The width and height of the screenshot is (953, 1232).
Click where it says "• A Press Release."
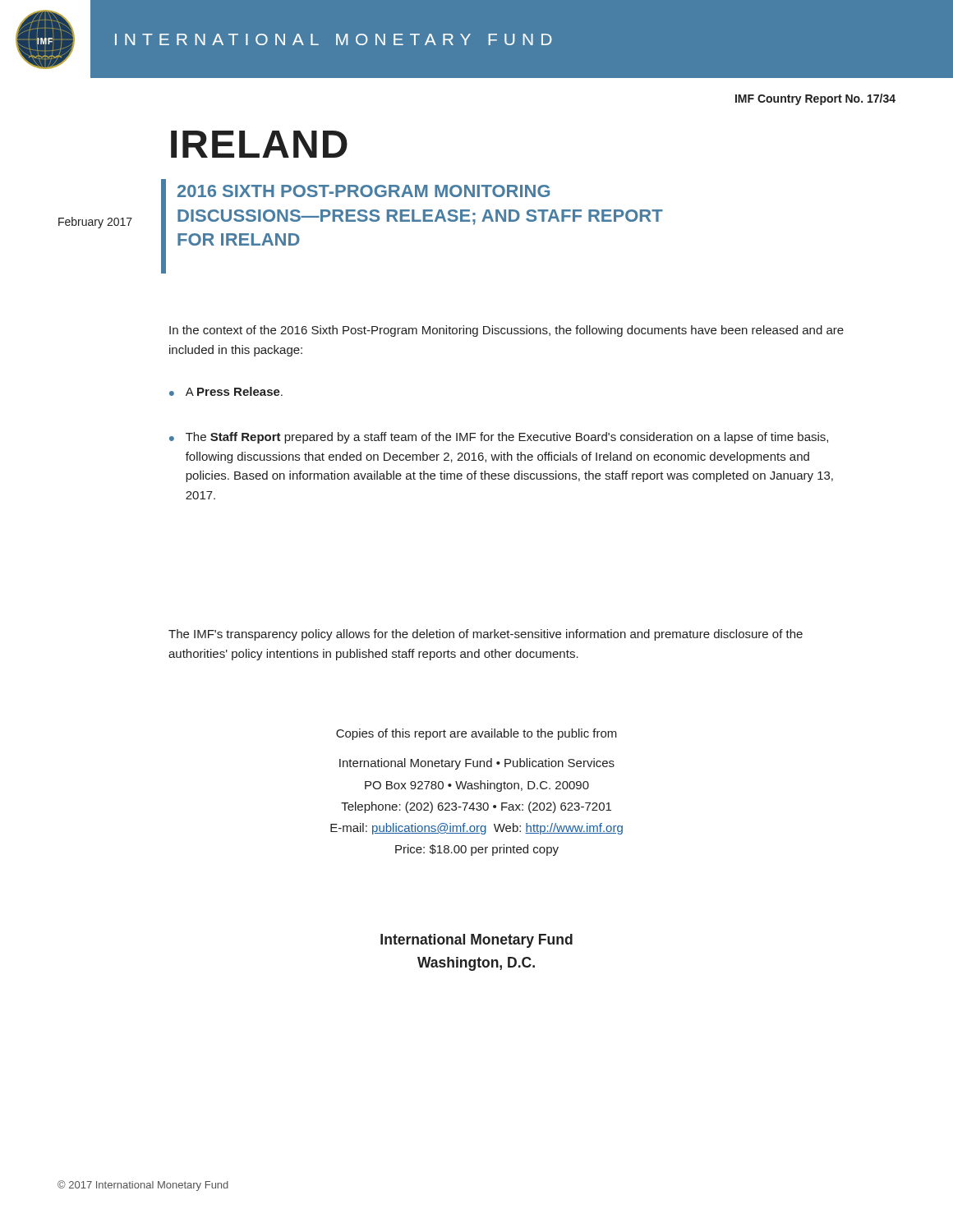(x=226, y=394)
